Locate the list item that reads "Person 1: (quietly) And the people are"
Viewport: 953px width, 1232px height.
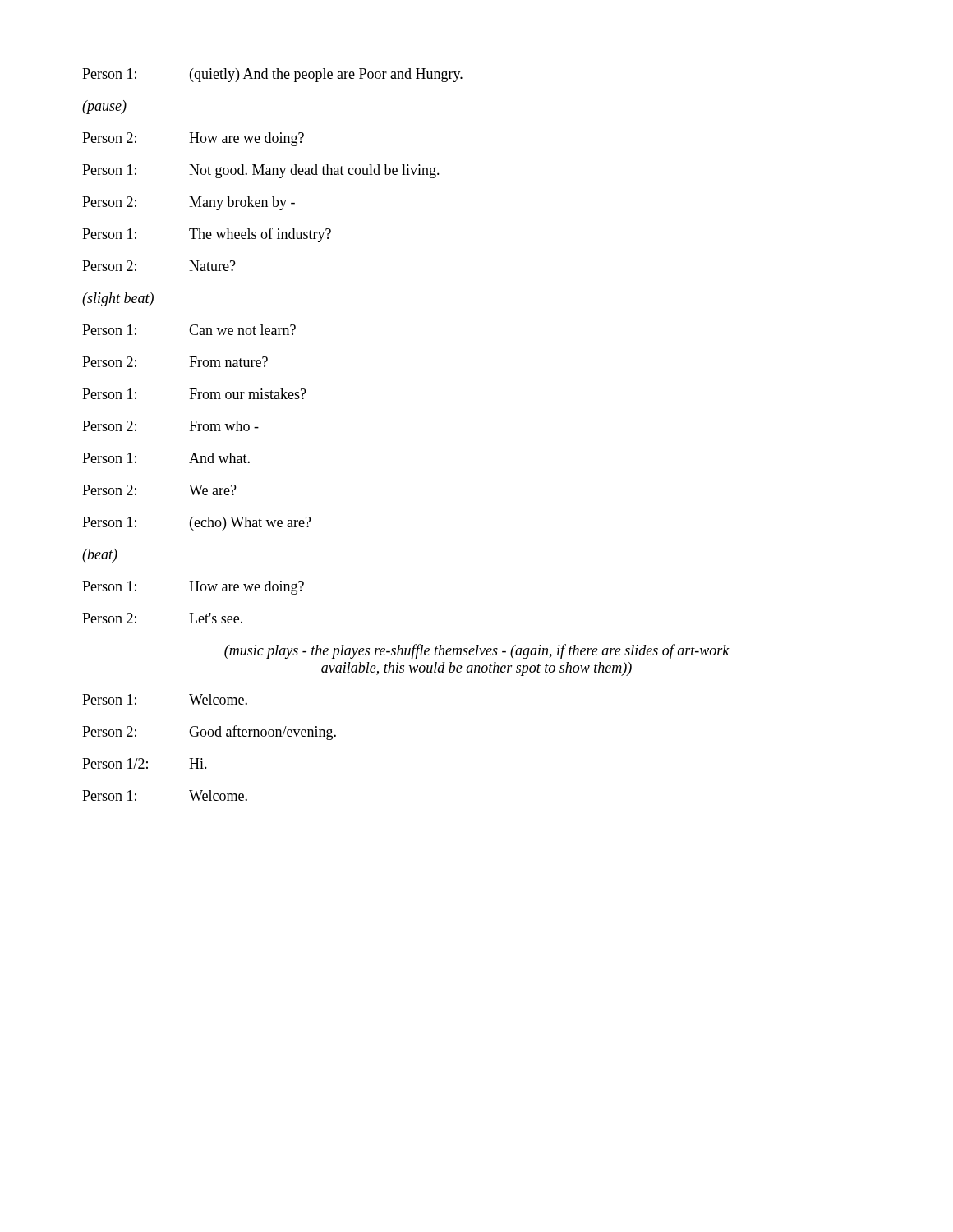tap(272, 75)
